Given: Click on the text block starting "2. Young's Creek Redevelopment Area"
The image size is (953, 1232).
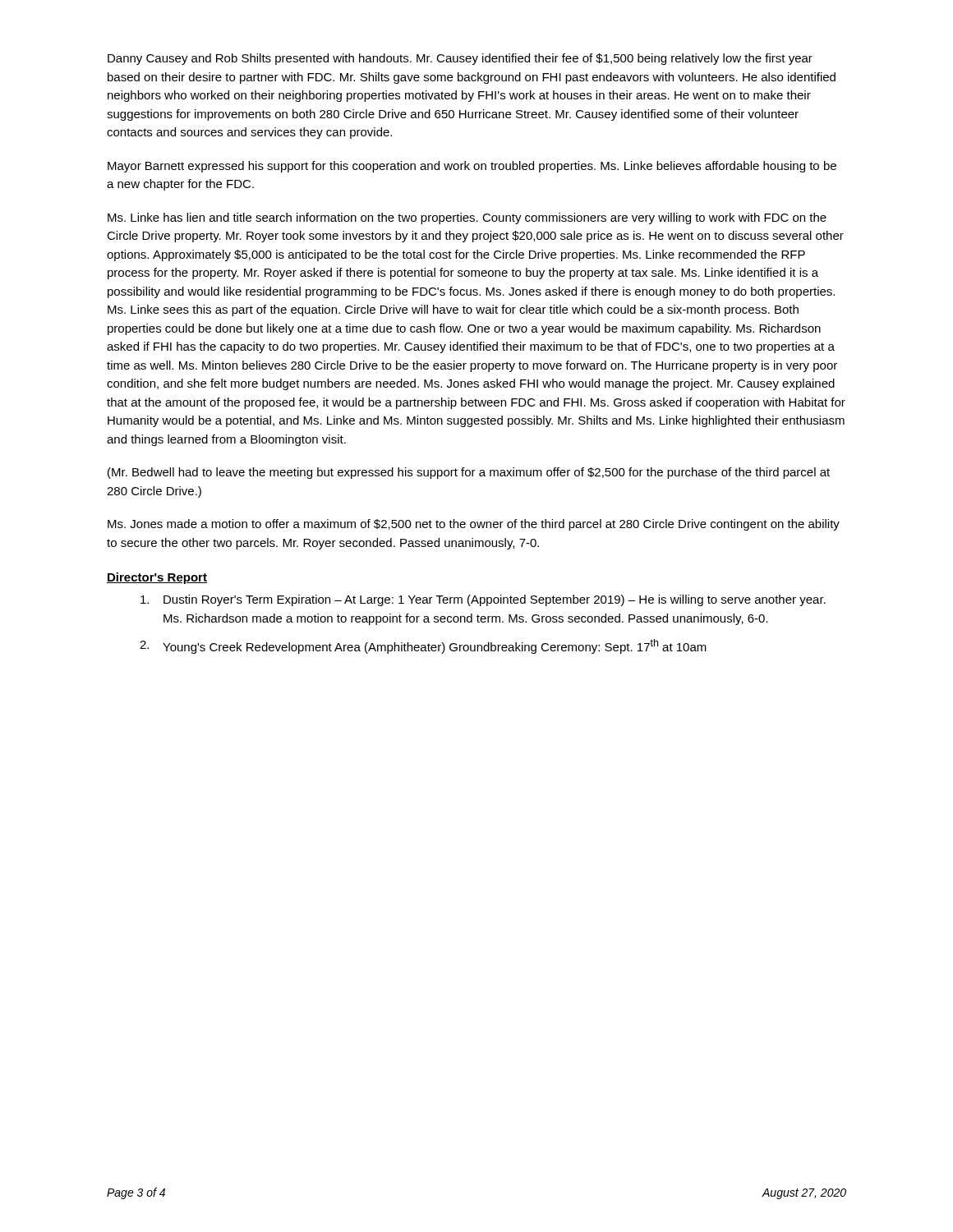Looking at the screenshot, I should [493, 646].
